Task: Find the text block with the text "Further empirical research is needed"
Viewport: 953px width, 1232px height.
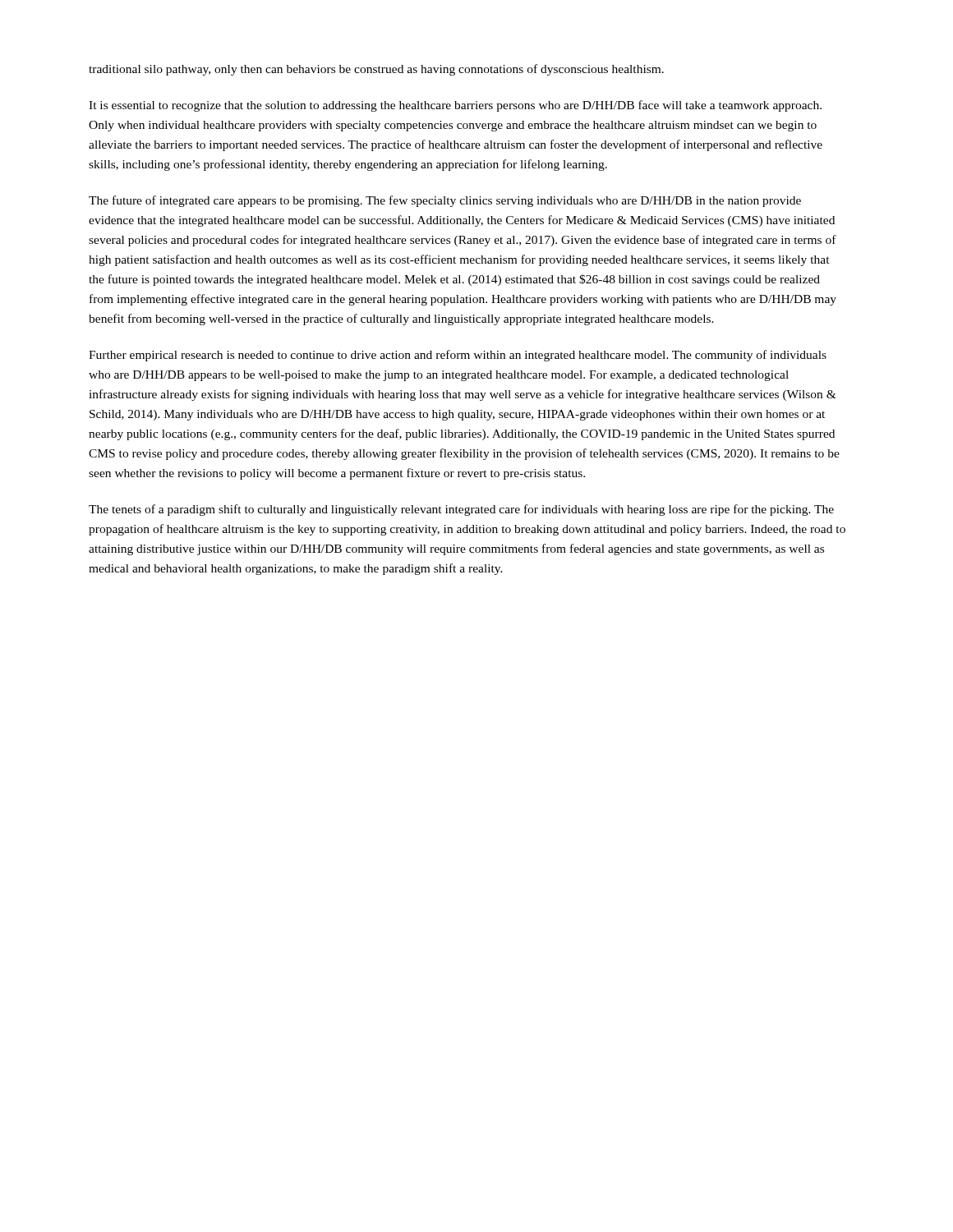Action: (x=464, y=414)
